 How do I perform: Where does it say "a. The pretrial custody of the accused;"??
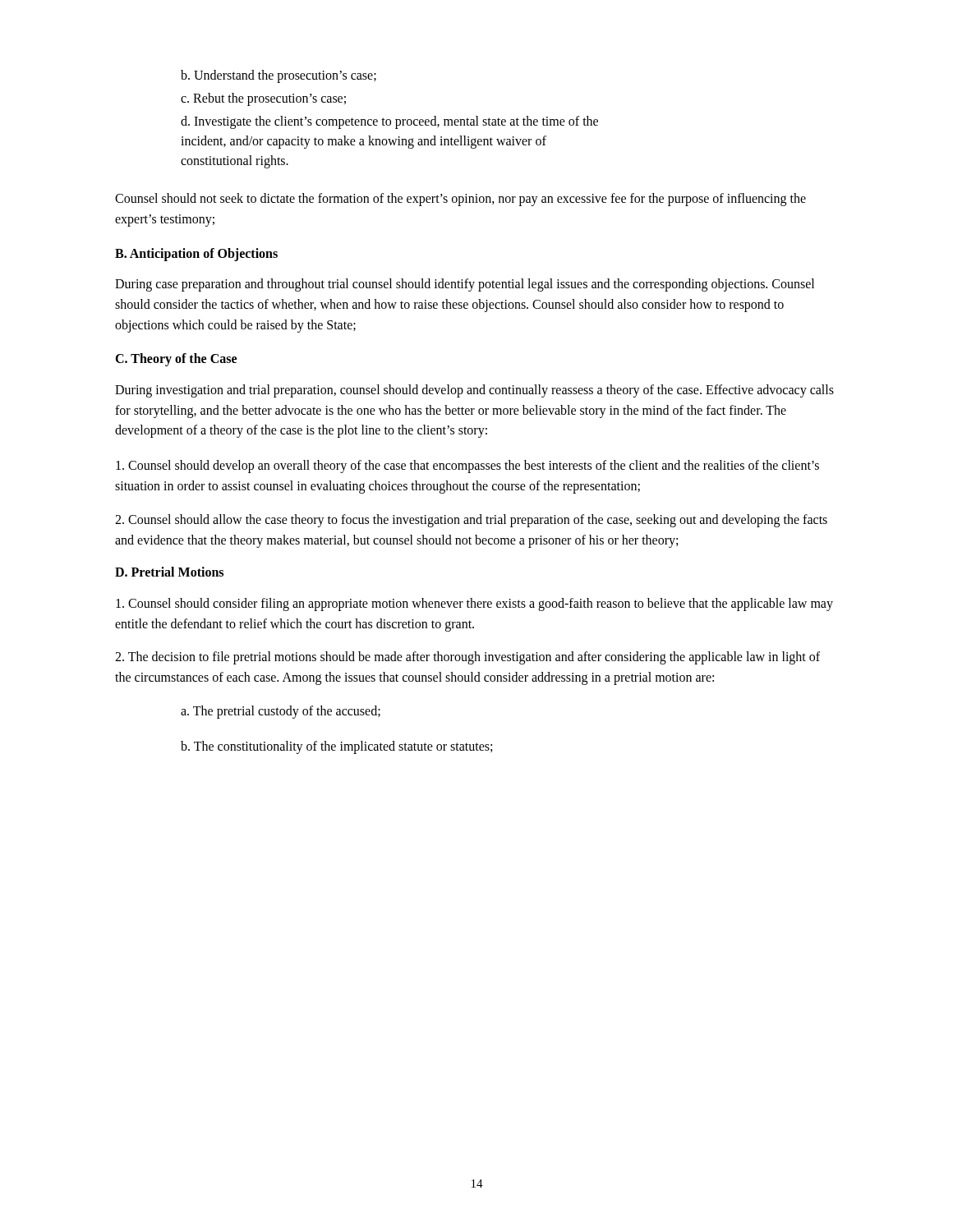tap(281, 711)
